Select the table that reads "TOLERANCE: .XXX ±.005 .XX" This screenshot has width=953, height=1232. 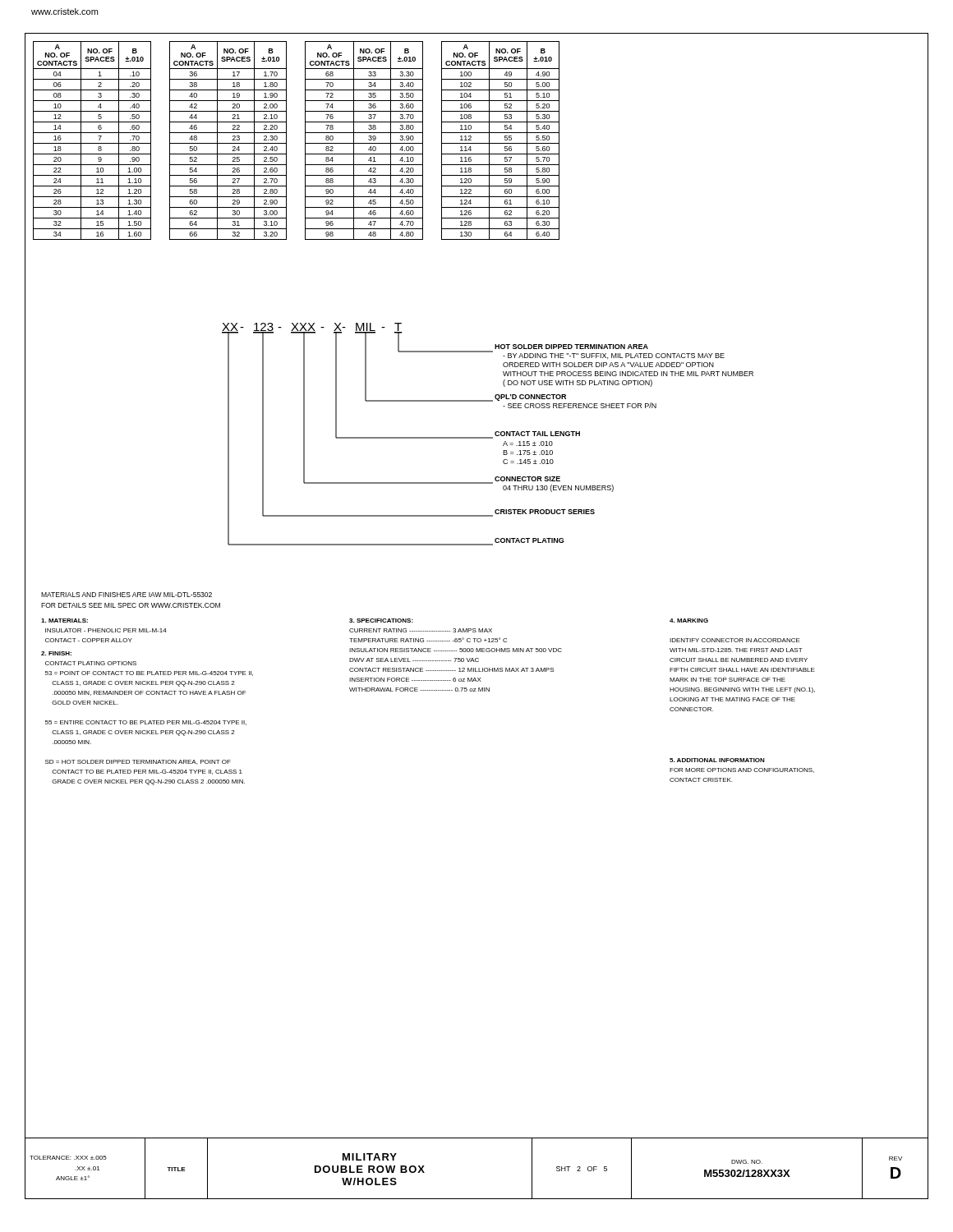(476, 1168)
